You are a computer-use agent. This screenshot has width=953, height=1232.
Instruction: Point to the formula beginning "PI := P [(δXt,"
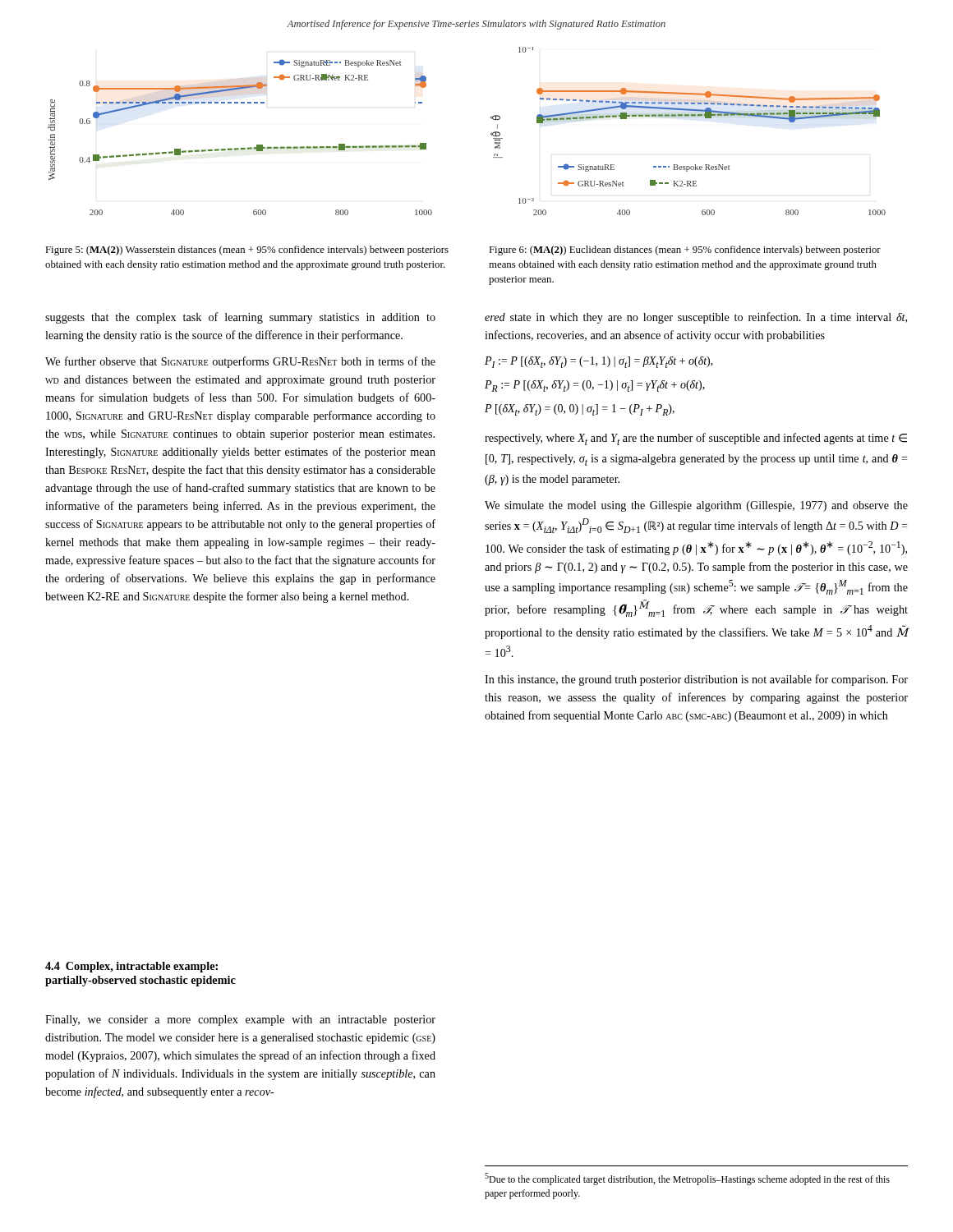(599, 363)
